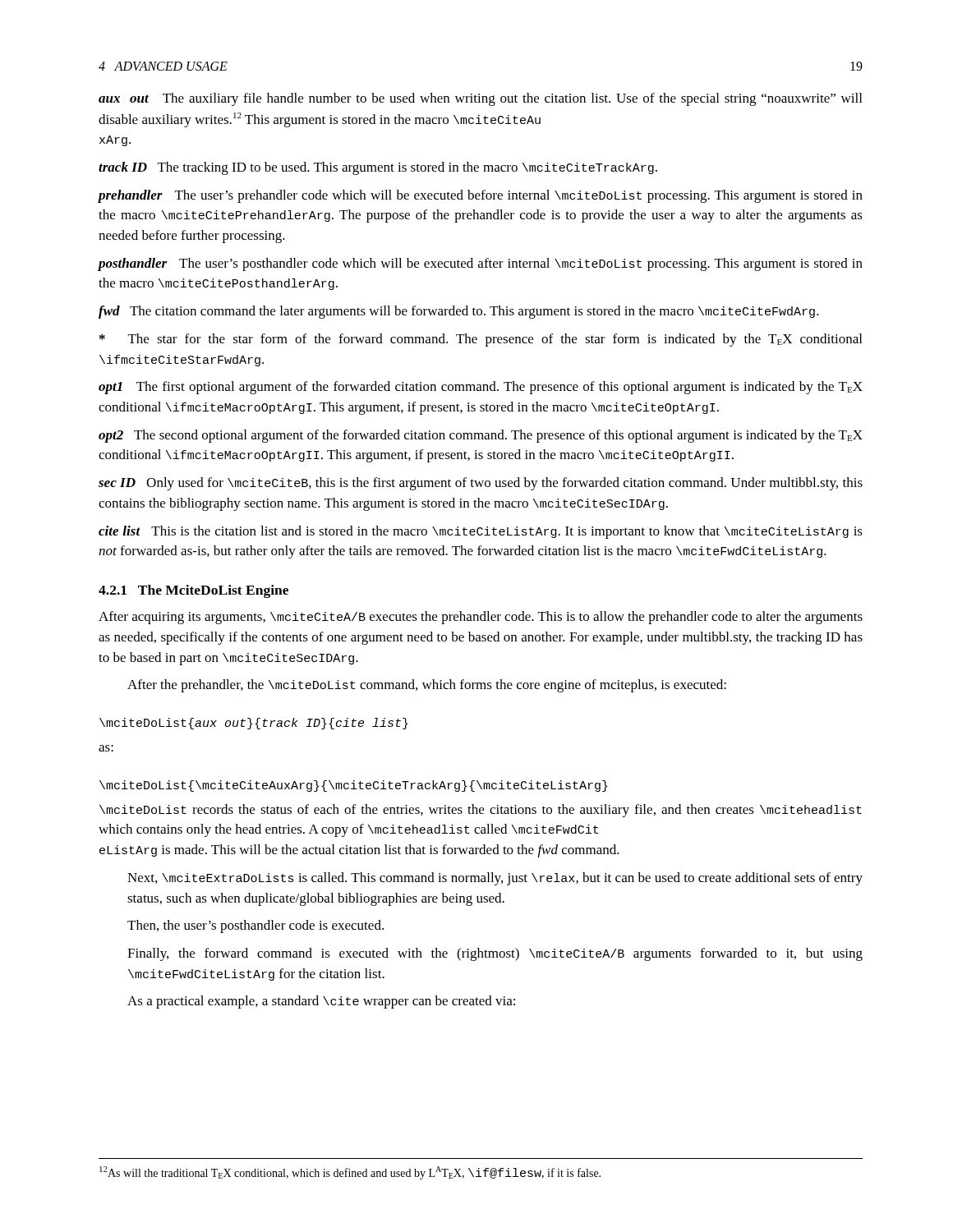Where is the passage that starts "prehandler The user’s prehandler code"?
The image size is (953, 1232).
click(481, 216)
